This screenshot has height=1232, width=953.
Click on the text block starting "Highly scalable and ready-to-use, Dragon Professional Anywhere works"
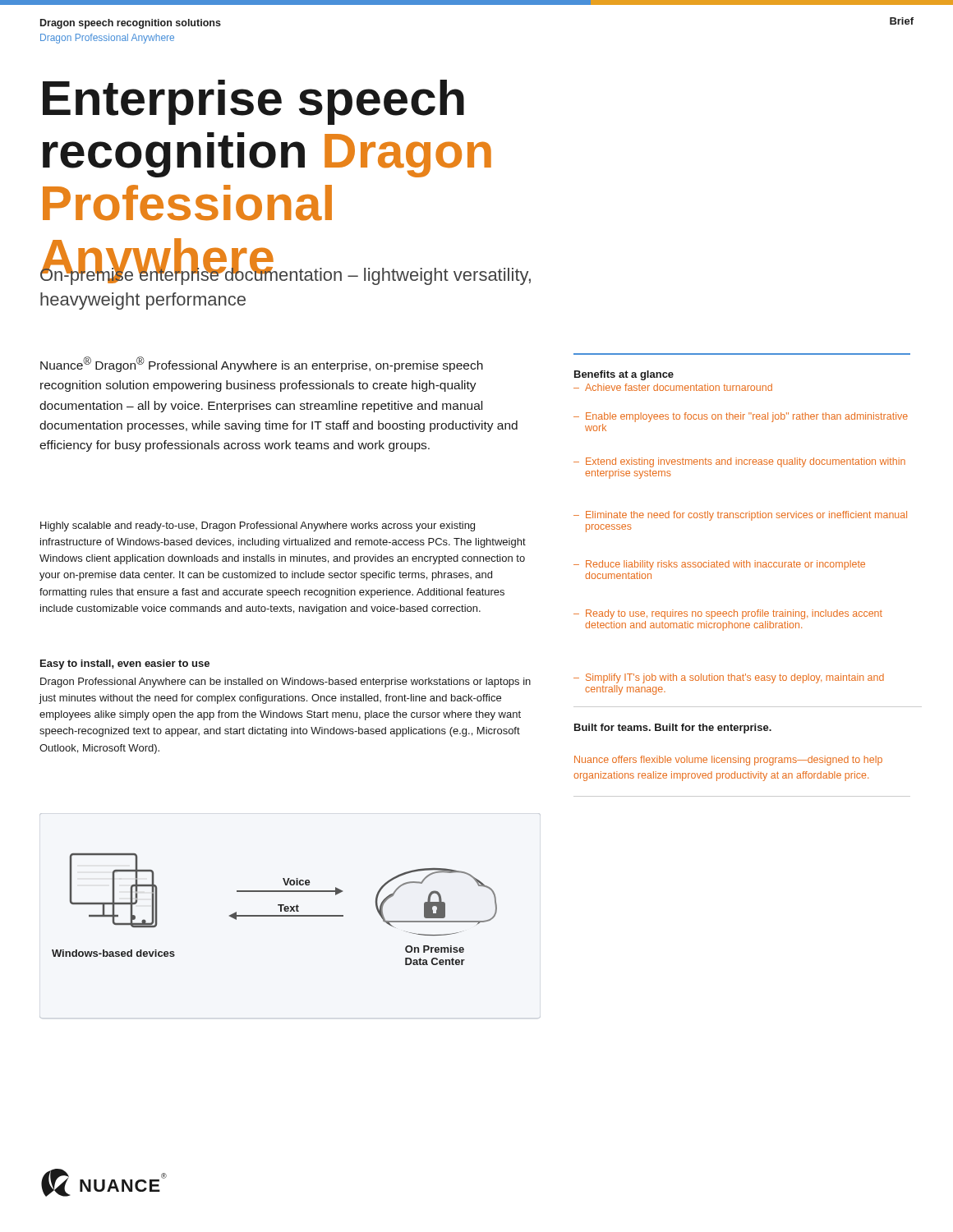(282, 567)
